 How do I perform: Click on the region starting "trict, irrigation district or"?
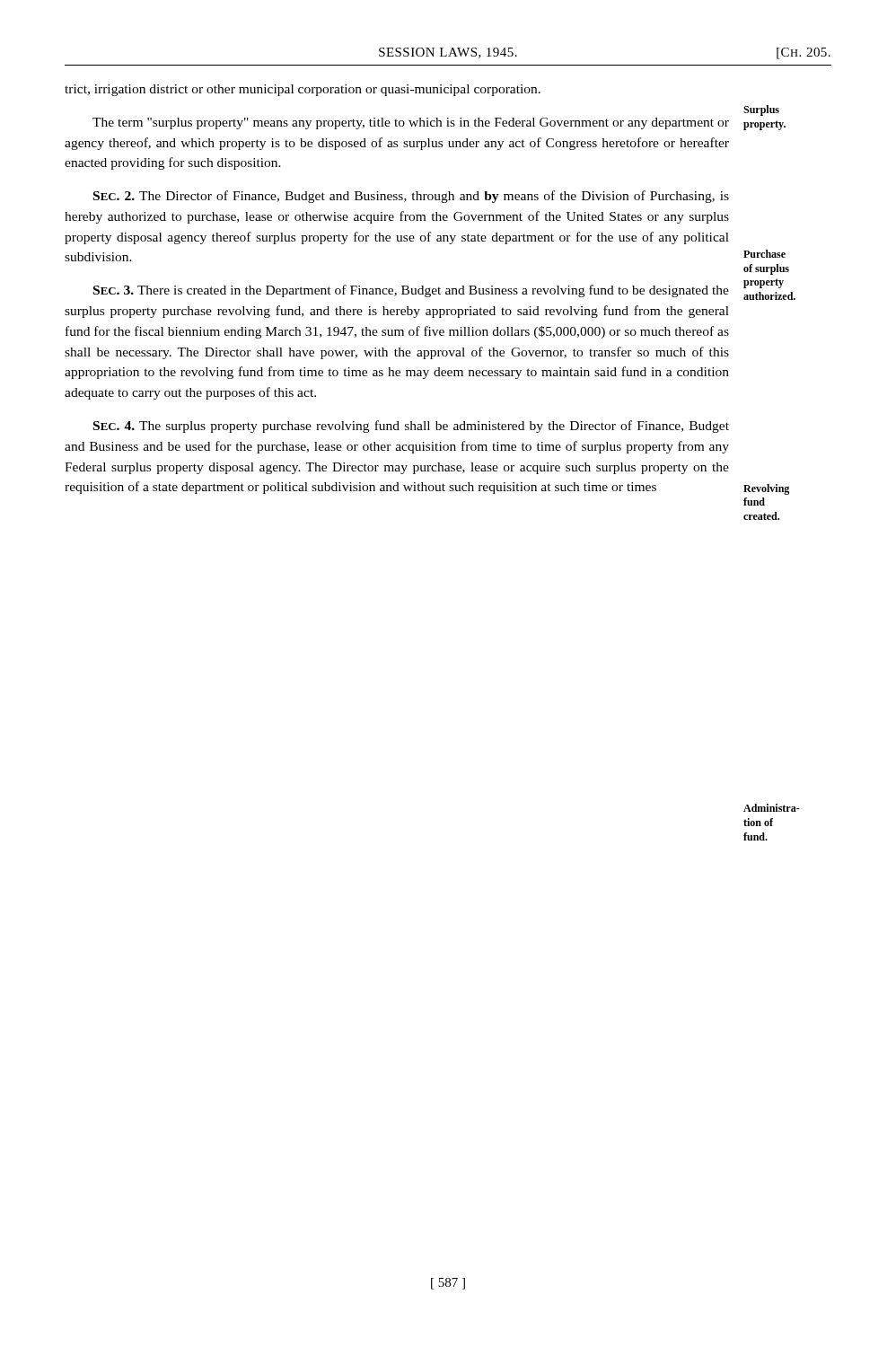(x=303, y=88)
